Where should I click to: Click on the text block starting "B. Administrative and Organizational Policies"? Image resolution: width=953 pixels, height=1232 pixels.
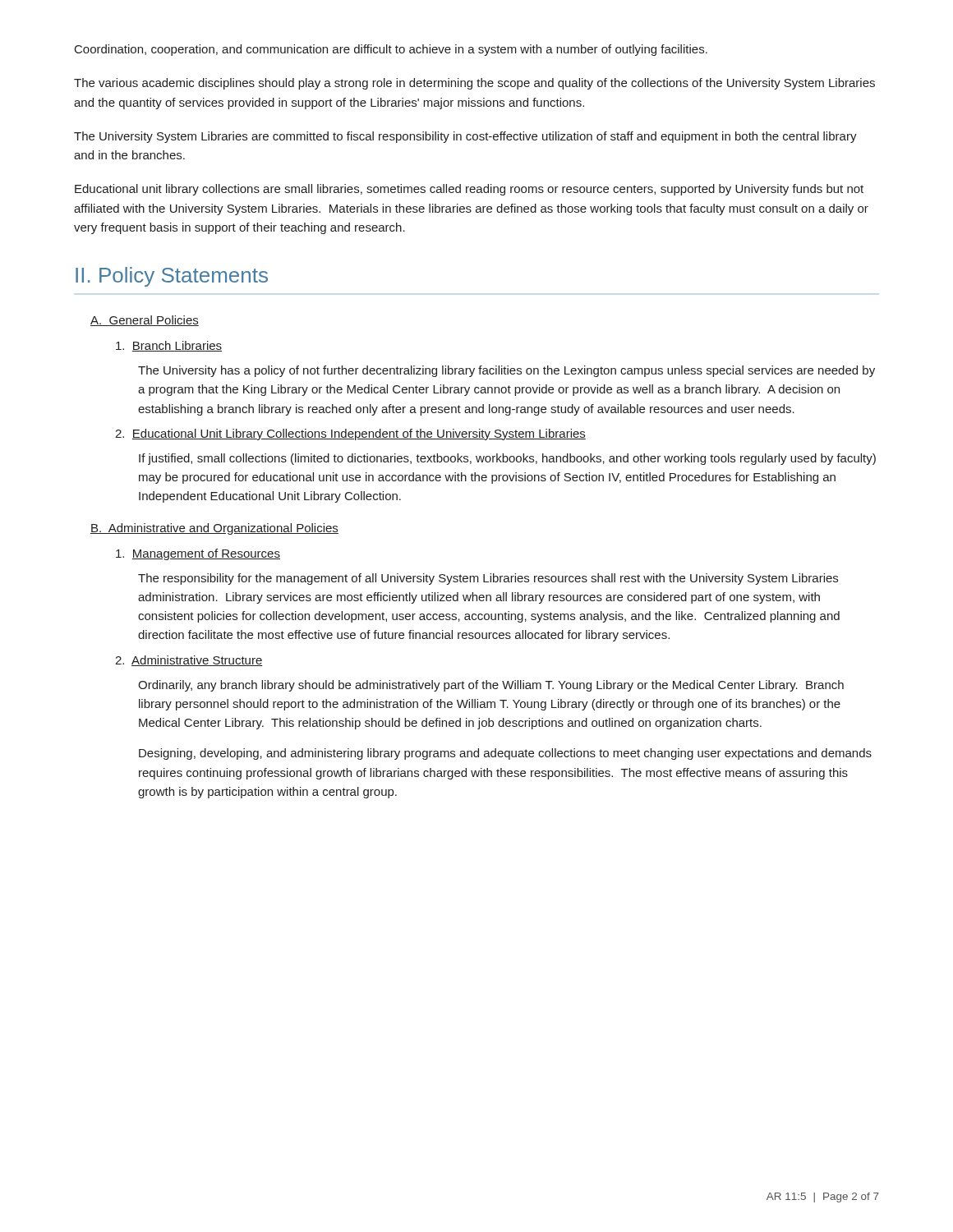click(x=214, y=527)
